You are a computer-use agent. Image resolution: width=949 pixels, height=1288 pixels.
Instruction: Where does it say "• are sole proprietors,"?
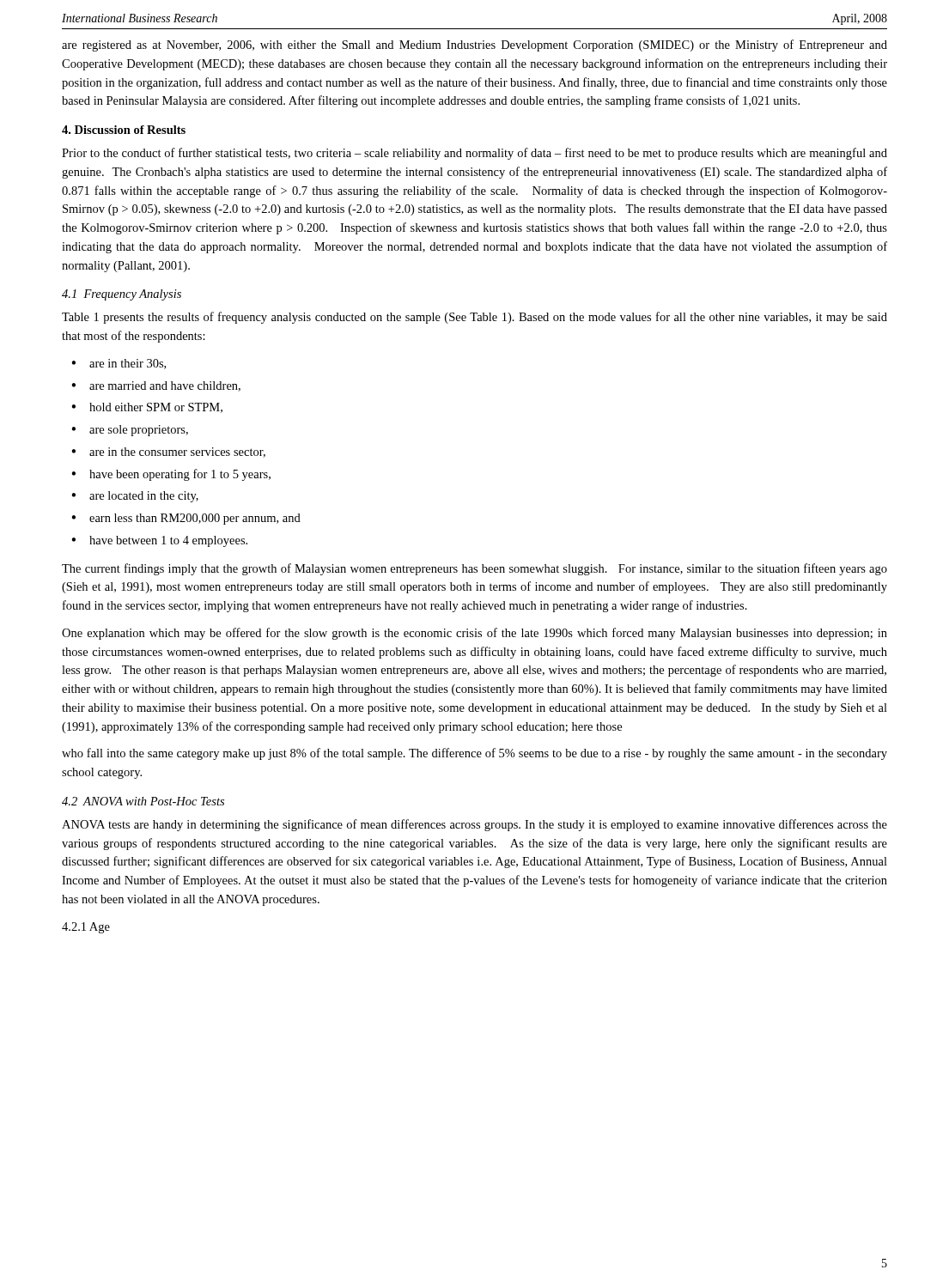point(125,431)
